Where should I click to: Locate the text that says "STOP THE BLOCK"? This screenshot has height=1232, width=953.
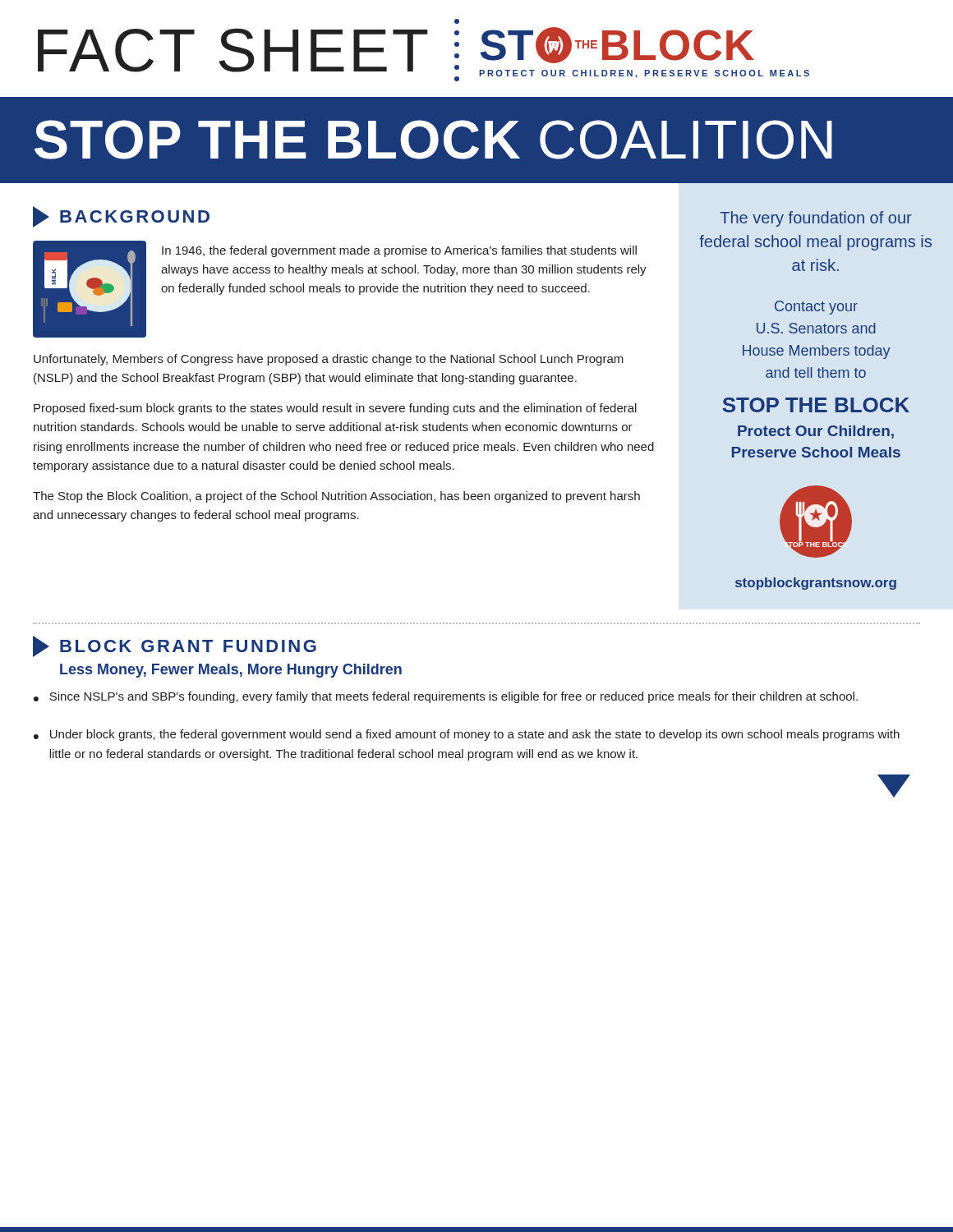(x=816, y=405)
